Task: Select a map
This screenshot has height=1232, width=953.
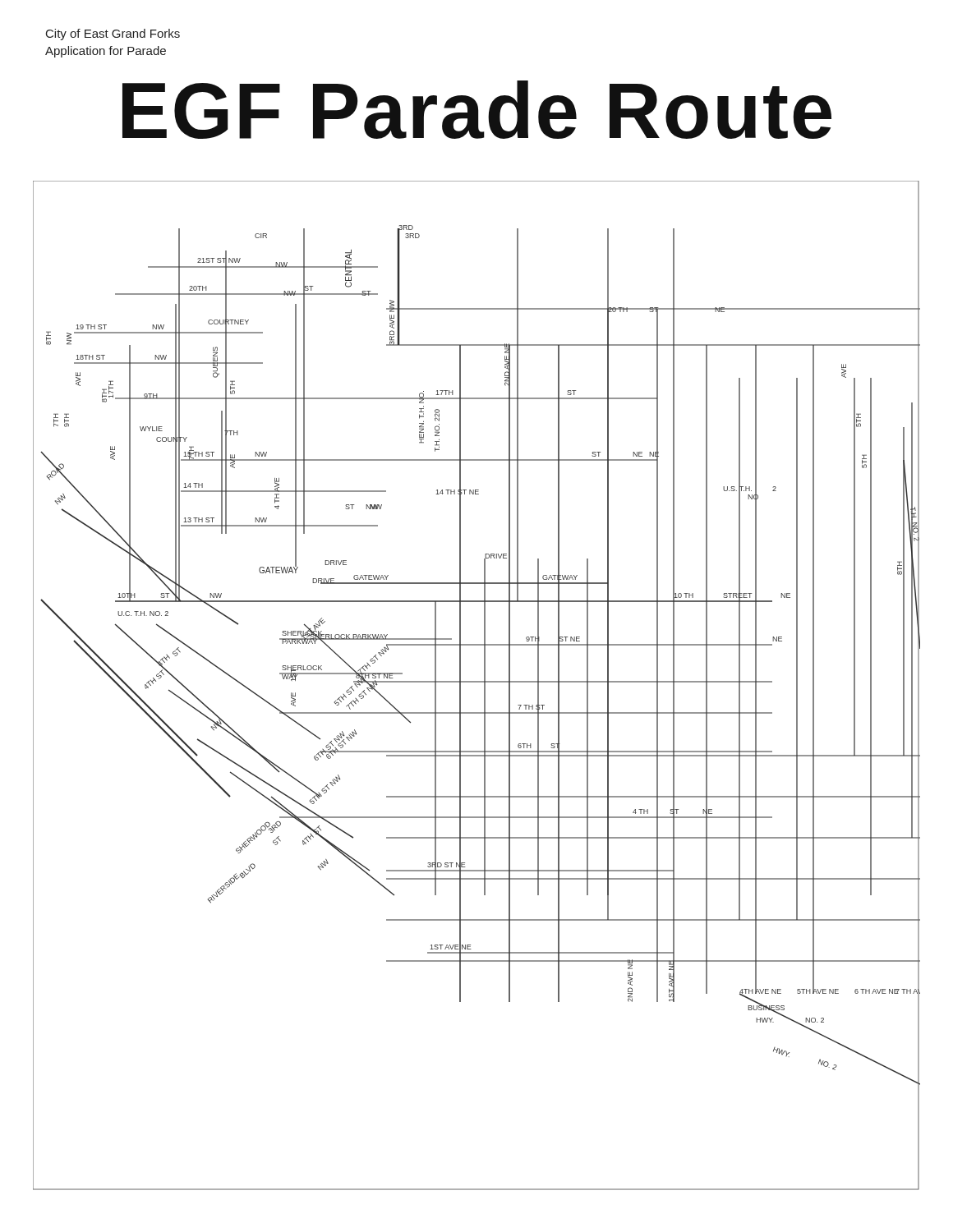Action: click(x=476, y=686)
